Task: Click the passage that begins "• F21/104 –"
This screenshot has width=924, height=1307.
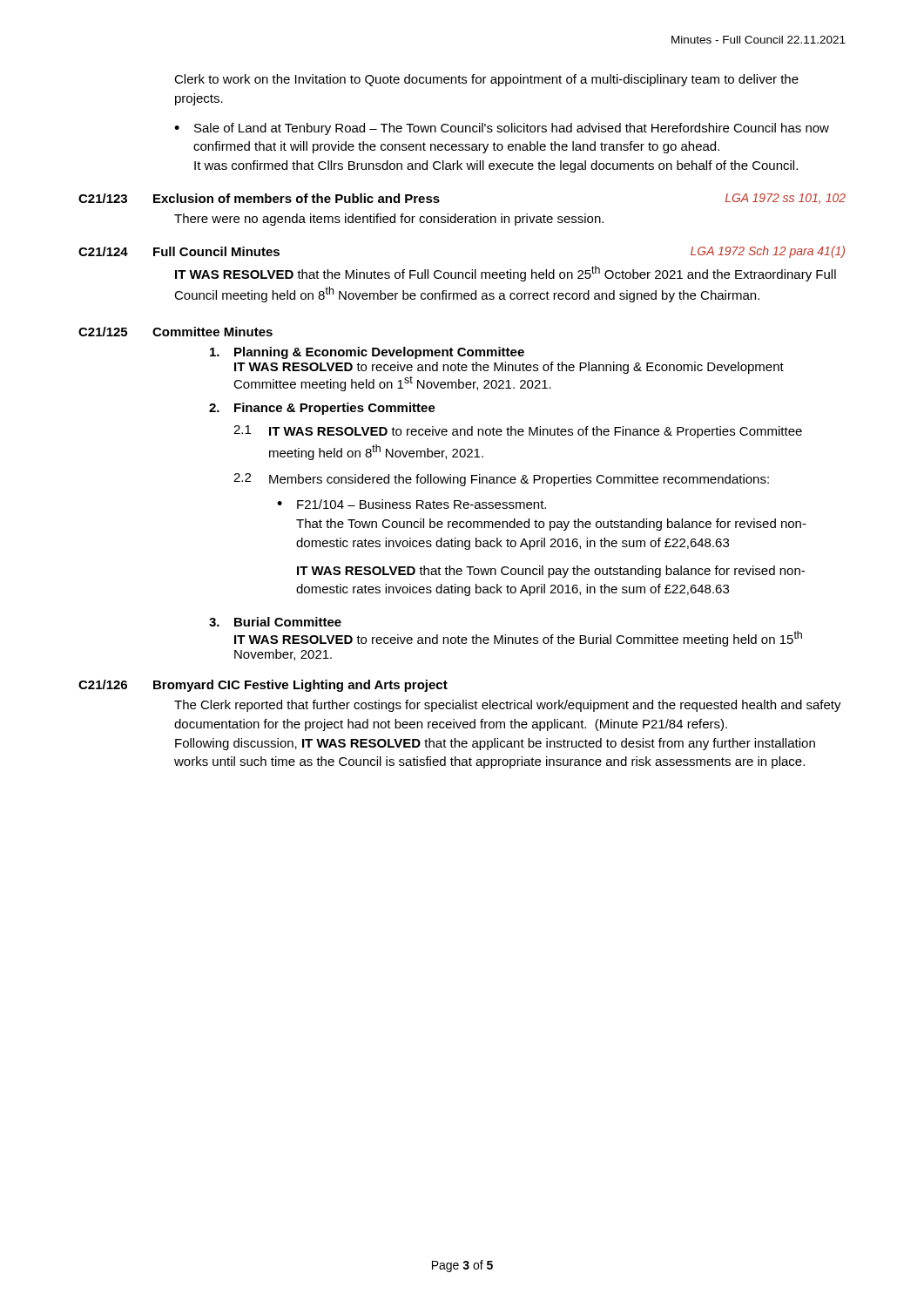Action: pyautogui.click(x=561, y=524)
